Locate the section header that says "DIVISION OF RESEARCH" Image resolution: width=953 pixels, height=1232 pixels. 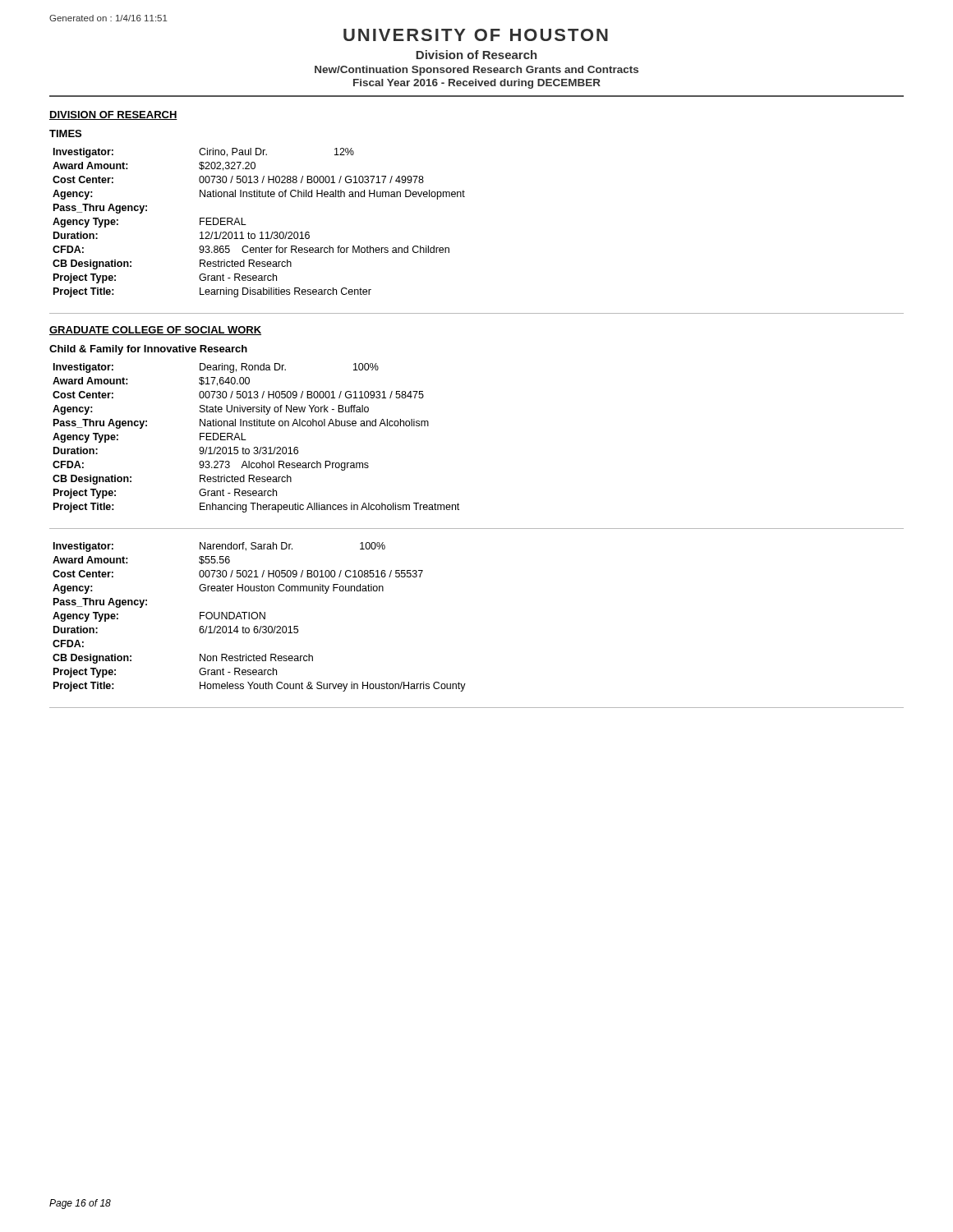point(113,115)
